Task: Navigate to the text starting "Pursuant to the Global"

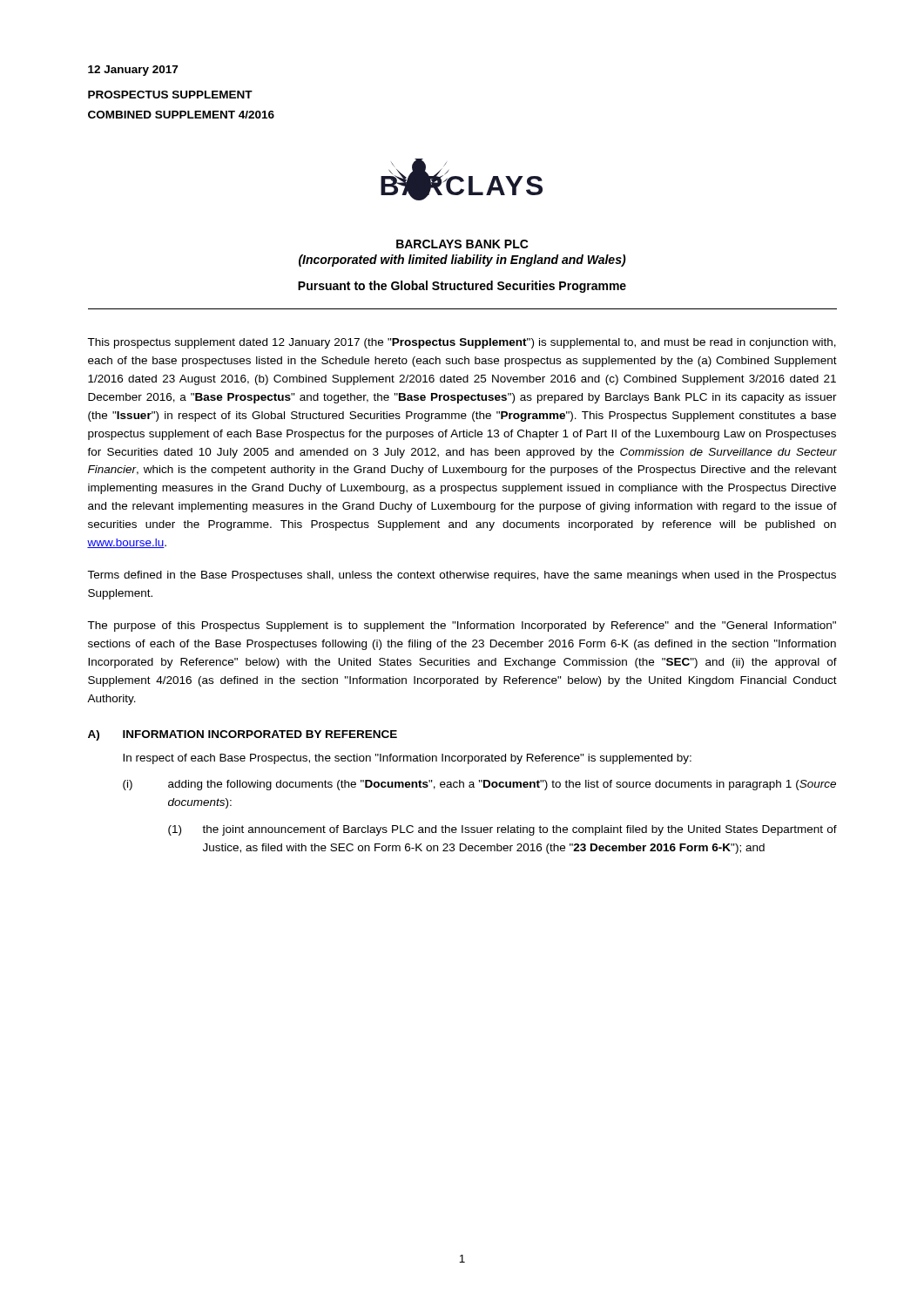Action: (x=462, y=286)
